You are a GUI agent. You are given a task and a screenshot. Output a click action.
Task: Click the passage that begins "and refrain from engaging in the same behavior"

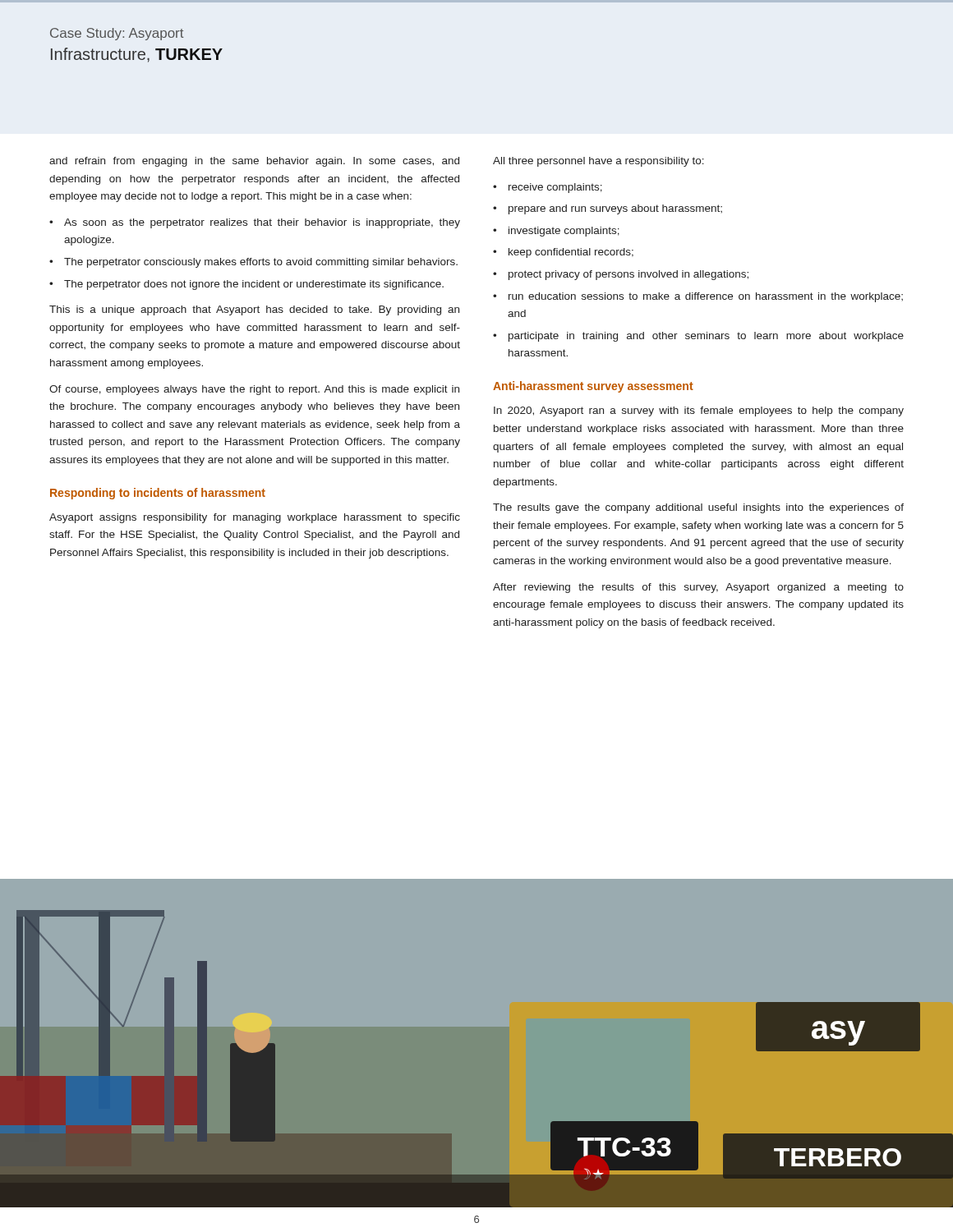(x=255, y=179)
